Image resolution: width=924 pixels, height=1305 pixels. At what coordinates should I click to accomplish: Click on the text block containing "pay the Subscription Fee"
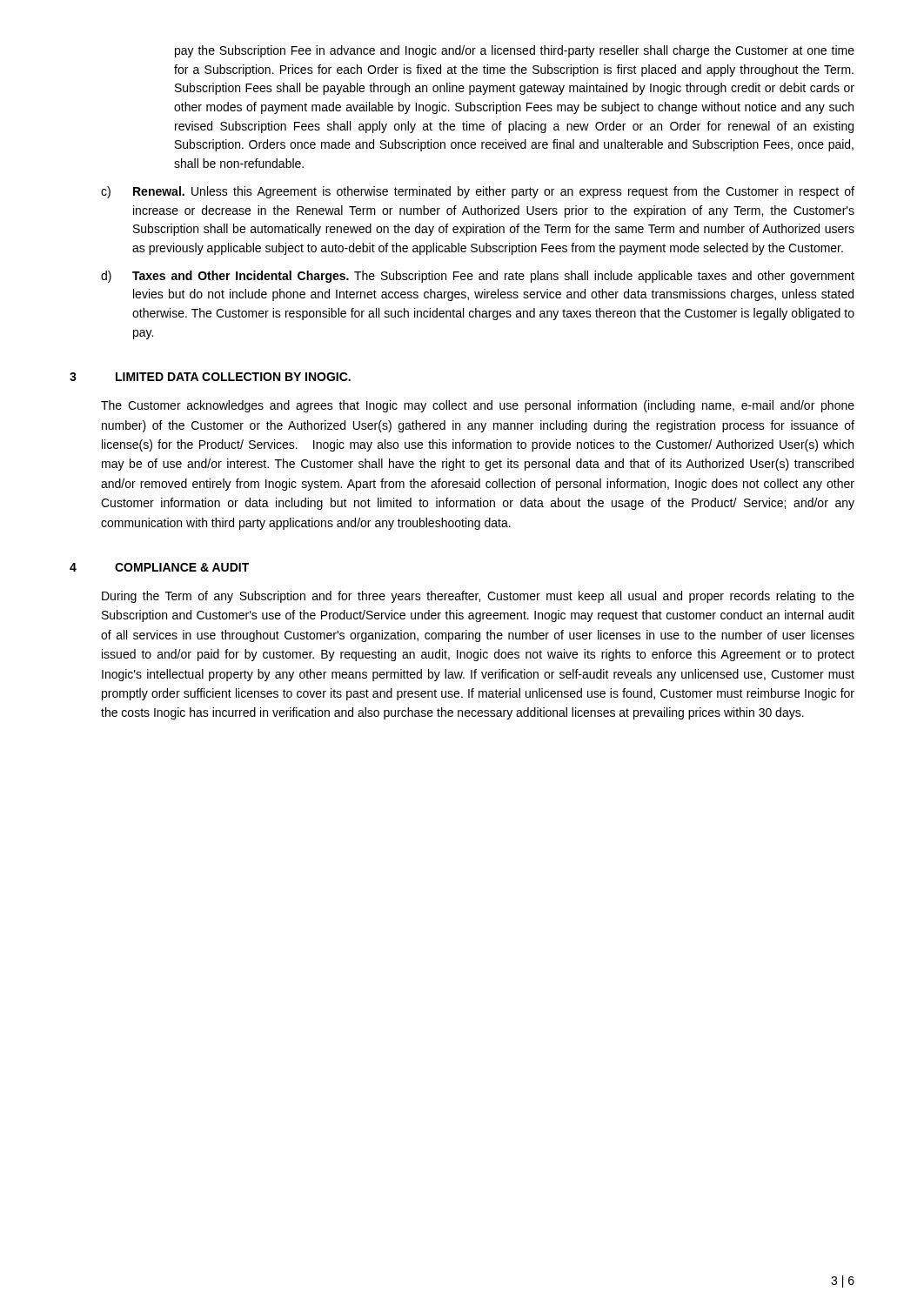[x=514, y=107]
